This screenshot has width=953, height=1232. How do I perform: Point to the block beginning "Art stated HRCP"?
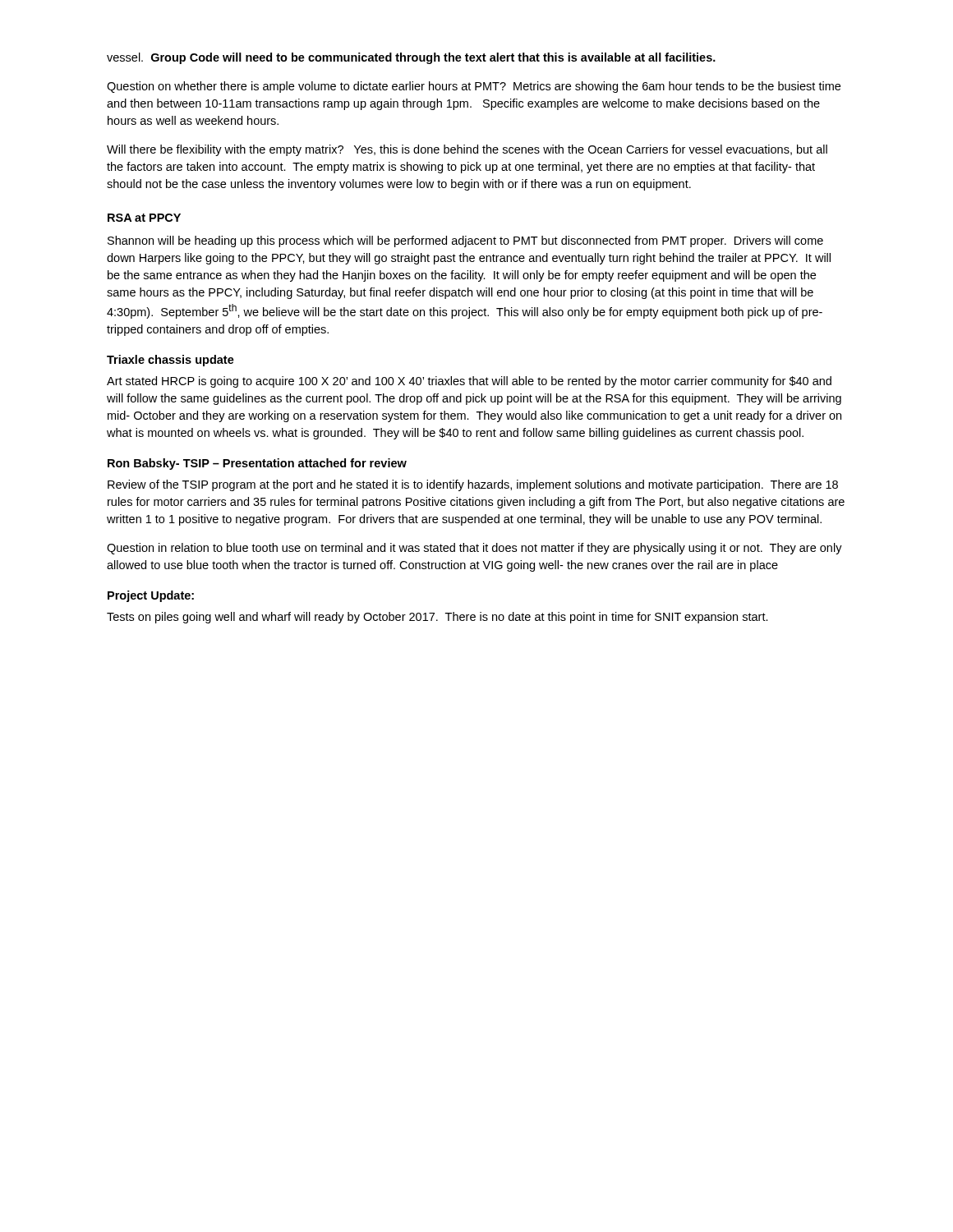(474, 407)
